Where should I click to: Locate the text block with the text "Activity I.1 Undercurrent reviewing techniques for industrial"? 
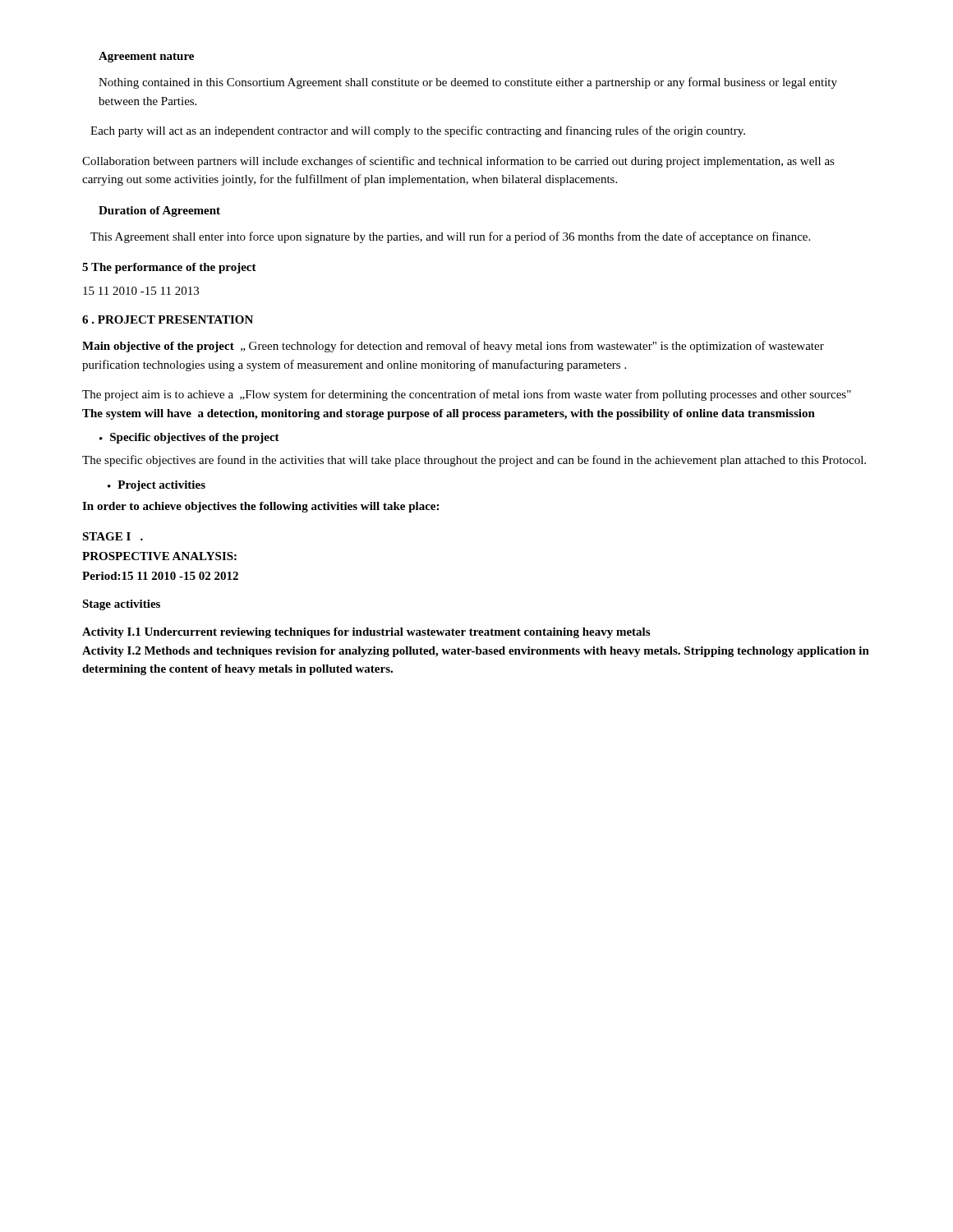tap(476, 650)
